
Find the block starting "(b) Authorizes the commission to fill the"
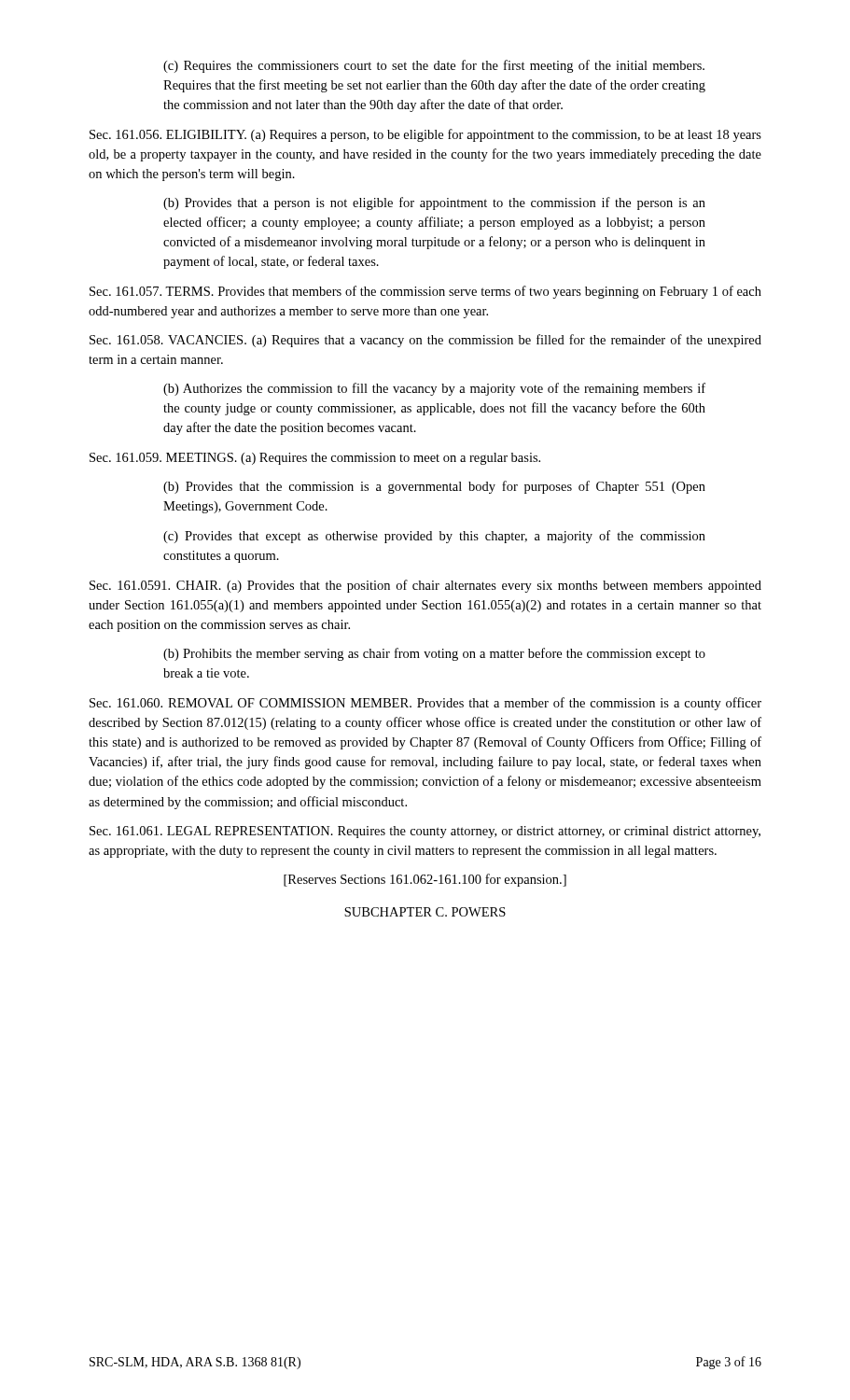coord(434,409)
